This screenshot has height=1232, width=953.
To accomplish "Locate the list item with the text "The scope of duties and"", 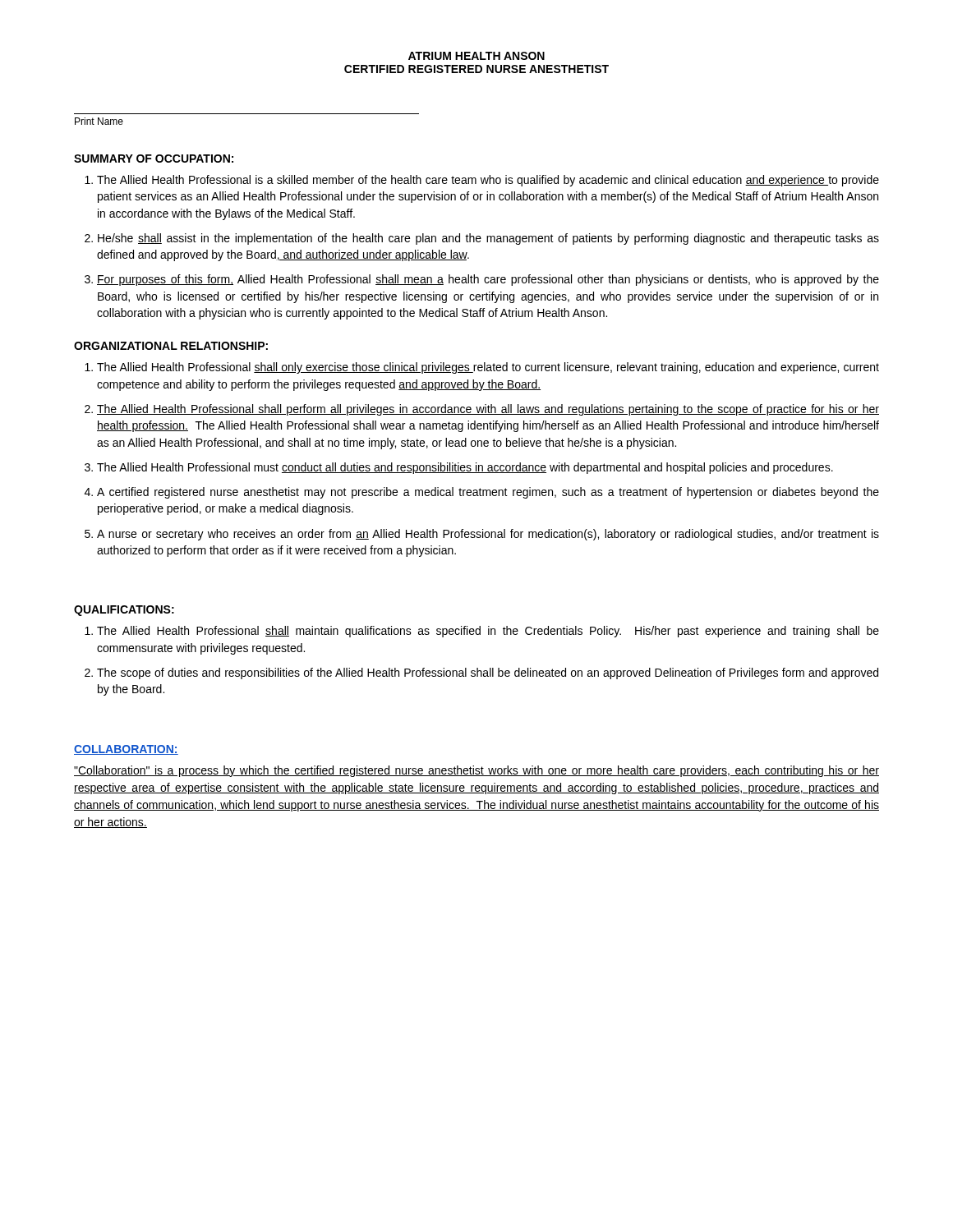I will coord(488,681).
